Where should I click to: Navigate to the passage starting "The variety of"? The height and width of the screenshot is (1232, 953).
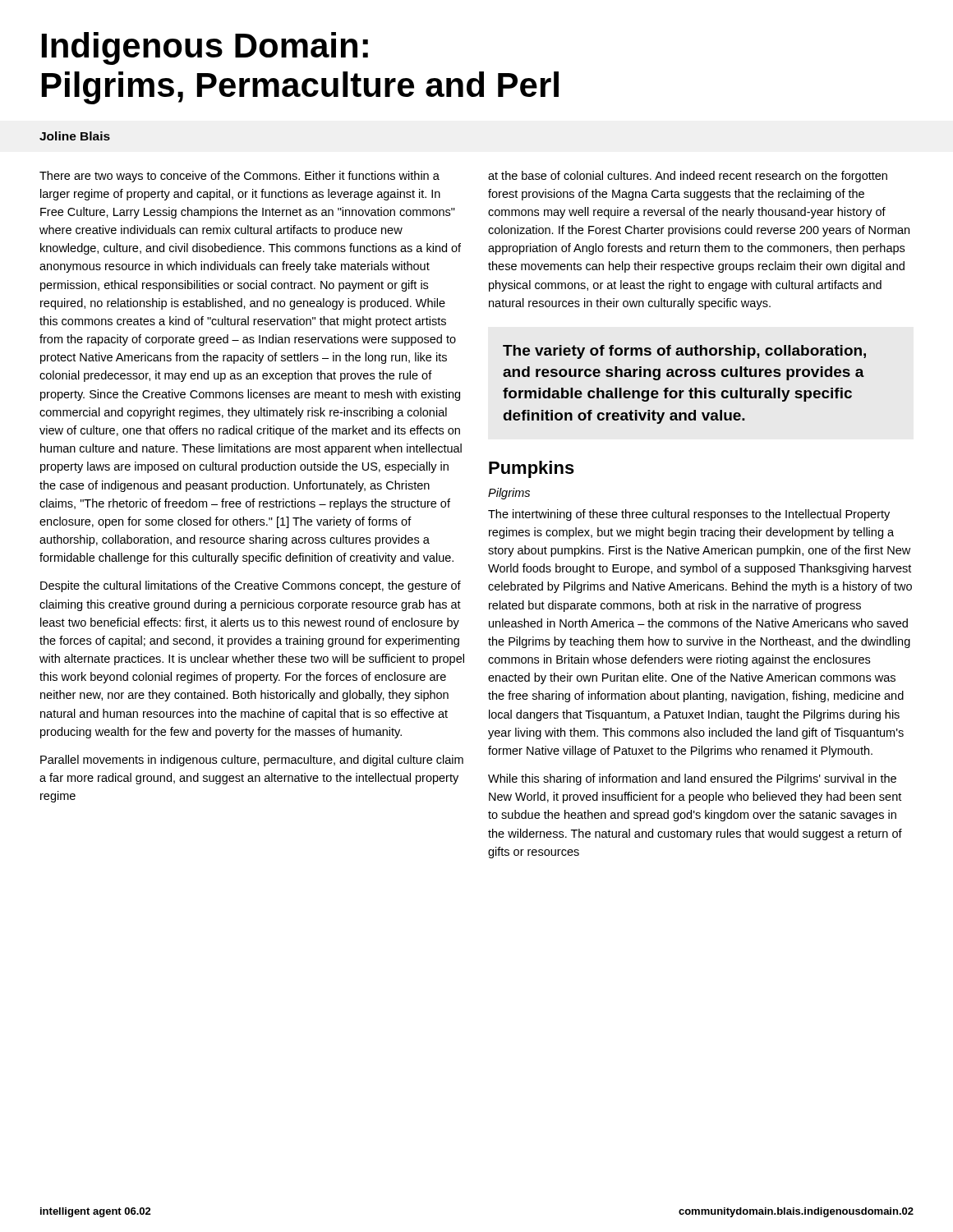[x=685, y=383]
